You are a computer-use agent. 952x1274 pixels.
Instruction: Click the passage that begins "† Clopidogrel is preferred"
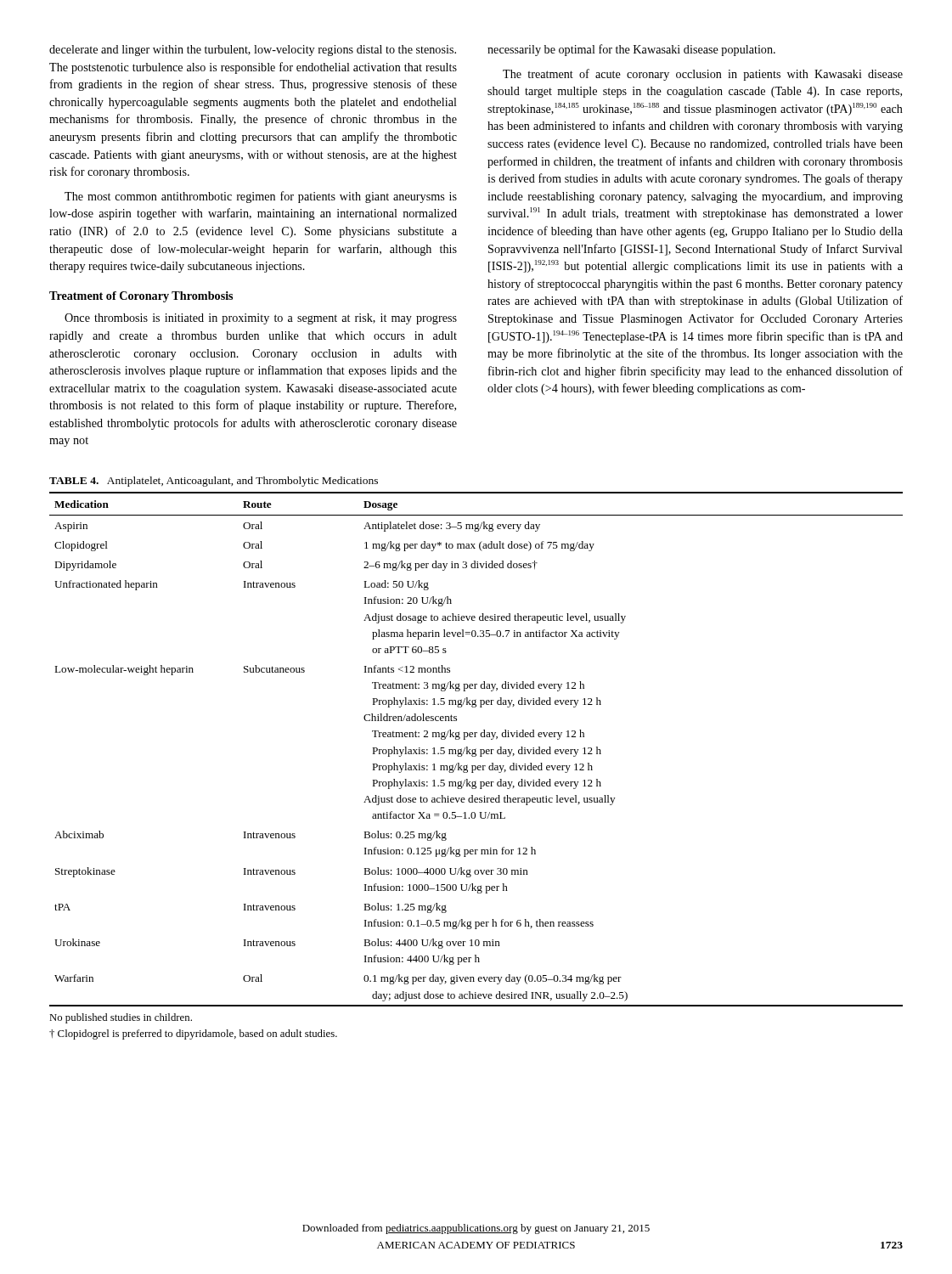(x=193, y=1034)
